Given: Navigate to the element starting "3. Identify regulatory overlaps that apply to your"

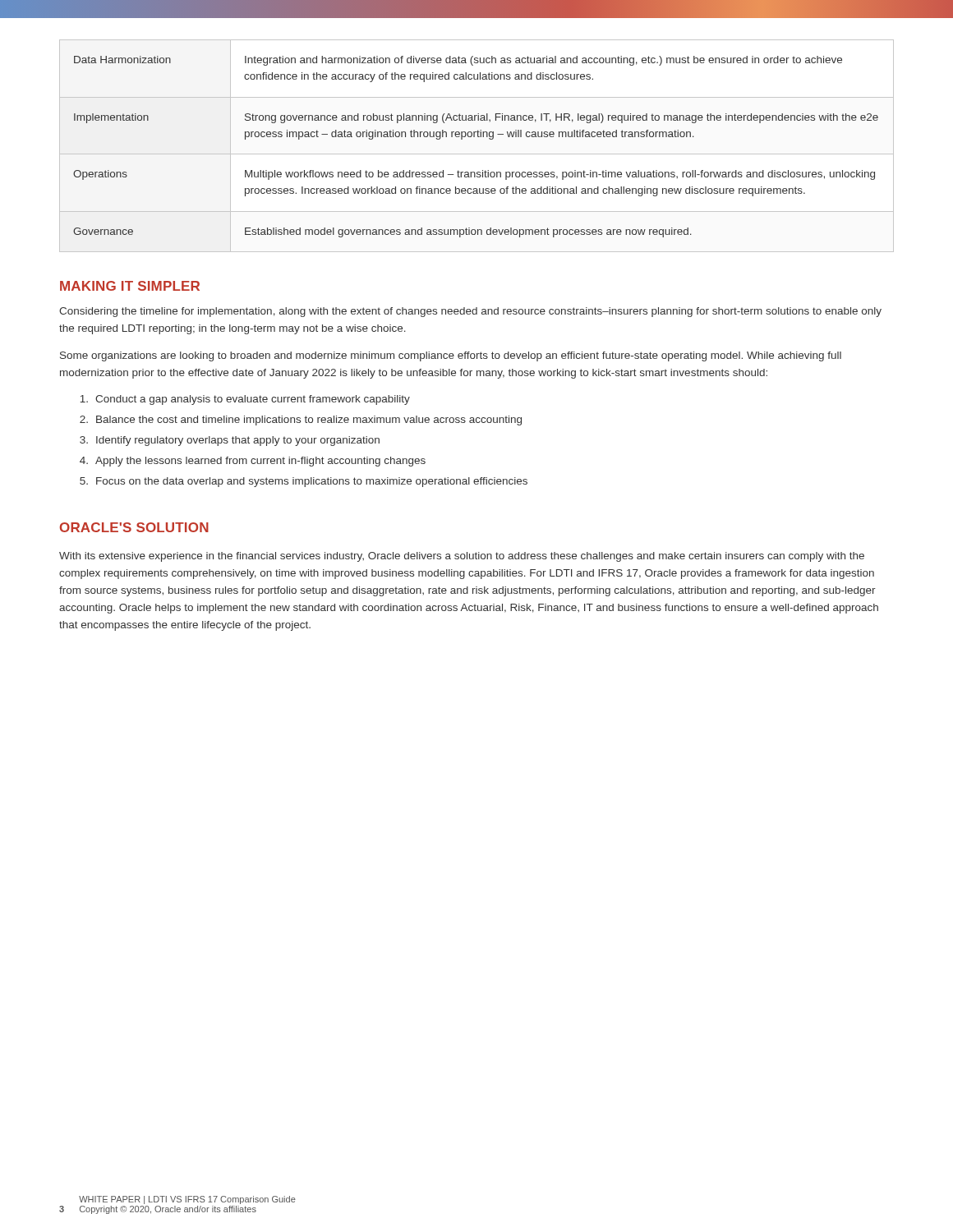Looking at the screenshot, I should pyautogui.click(x=230, y=441).
